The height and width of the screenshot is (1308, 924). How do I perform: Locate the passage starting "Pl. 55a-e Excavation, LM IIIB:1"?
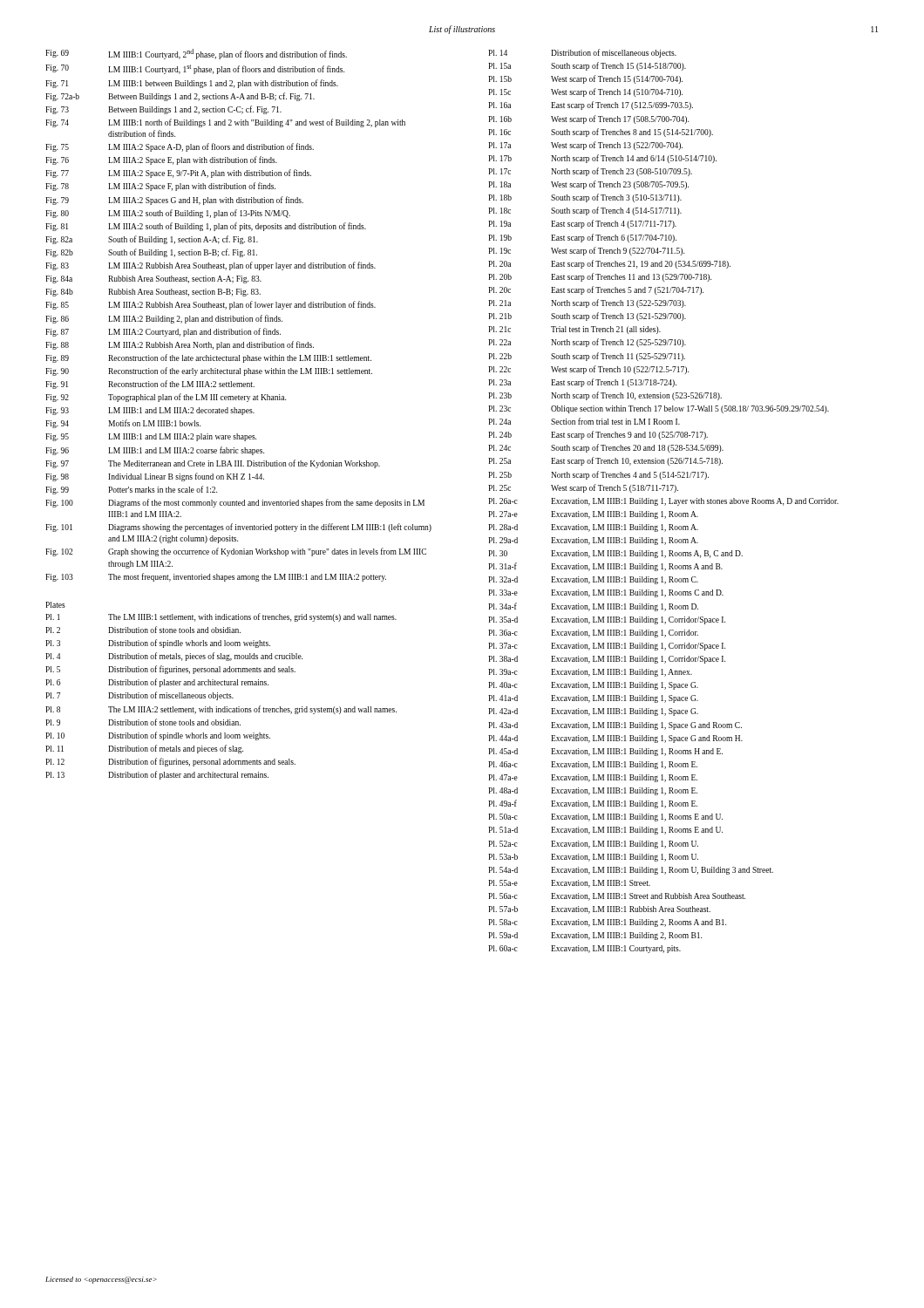coord(683,884)
